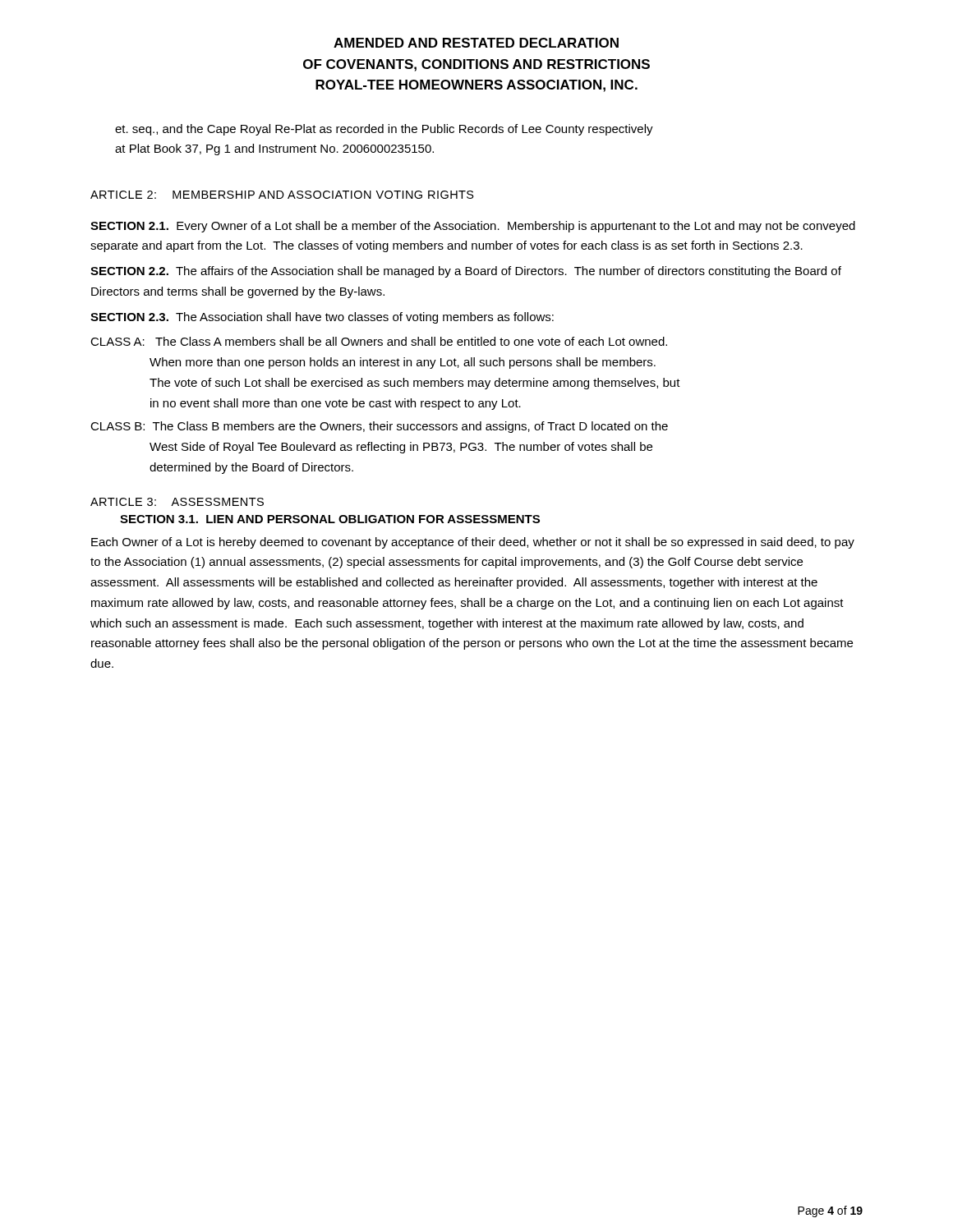
Task: Find the section header with the text "SECTION 3.1. LIEN AND PERSONAL OBLIGATION"
Action: click(330, 518)
